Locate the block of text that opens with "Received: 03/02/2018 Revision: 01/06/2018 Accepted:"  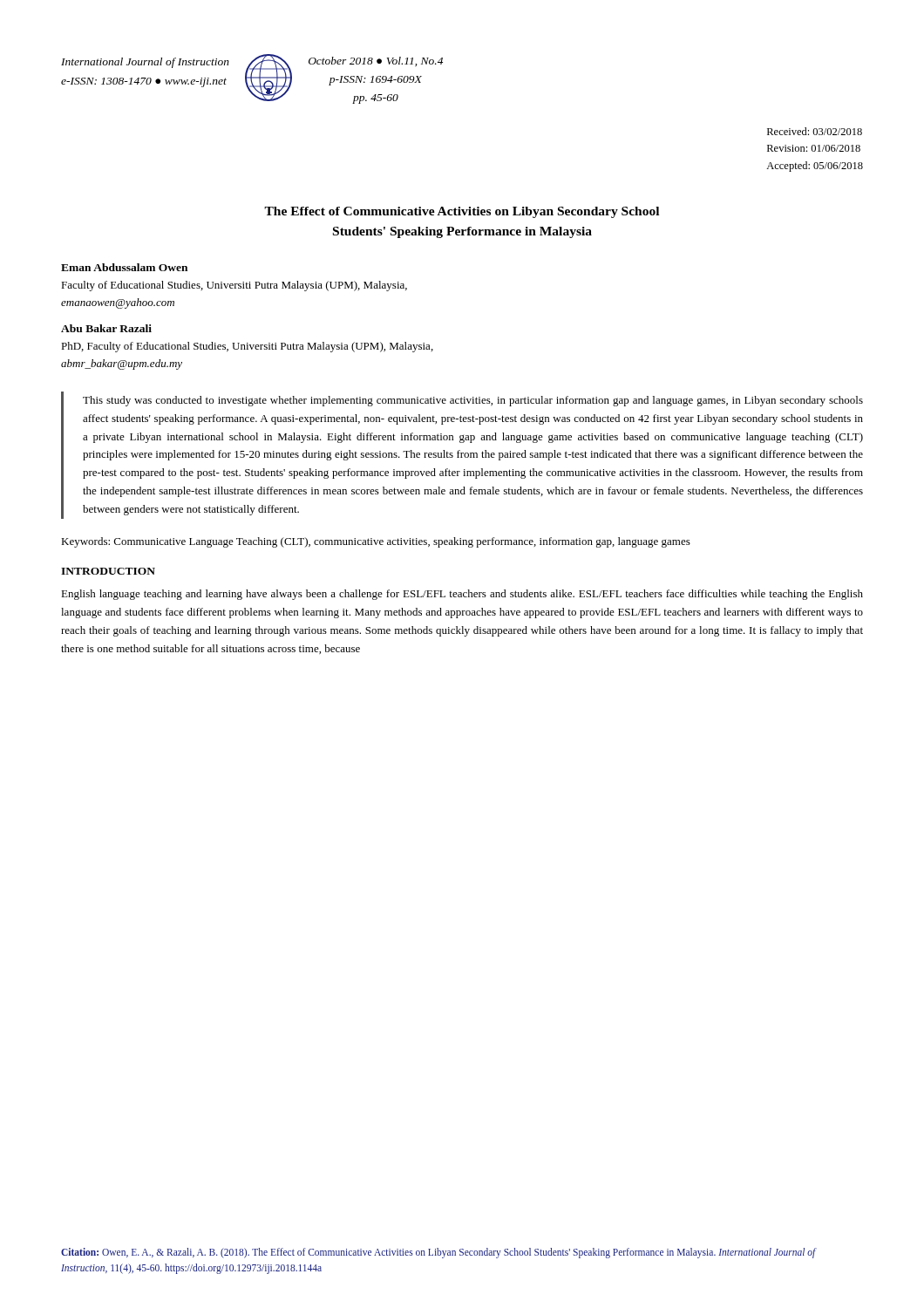point(815,149)
